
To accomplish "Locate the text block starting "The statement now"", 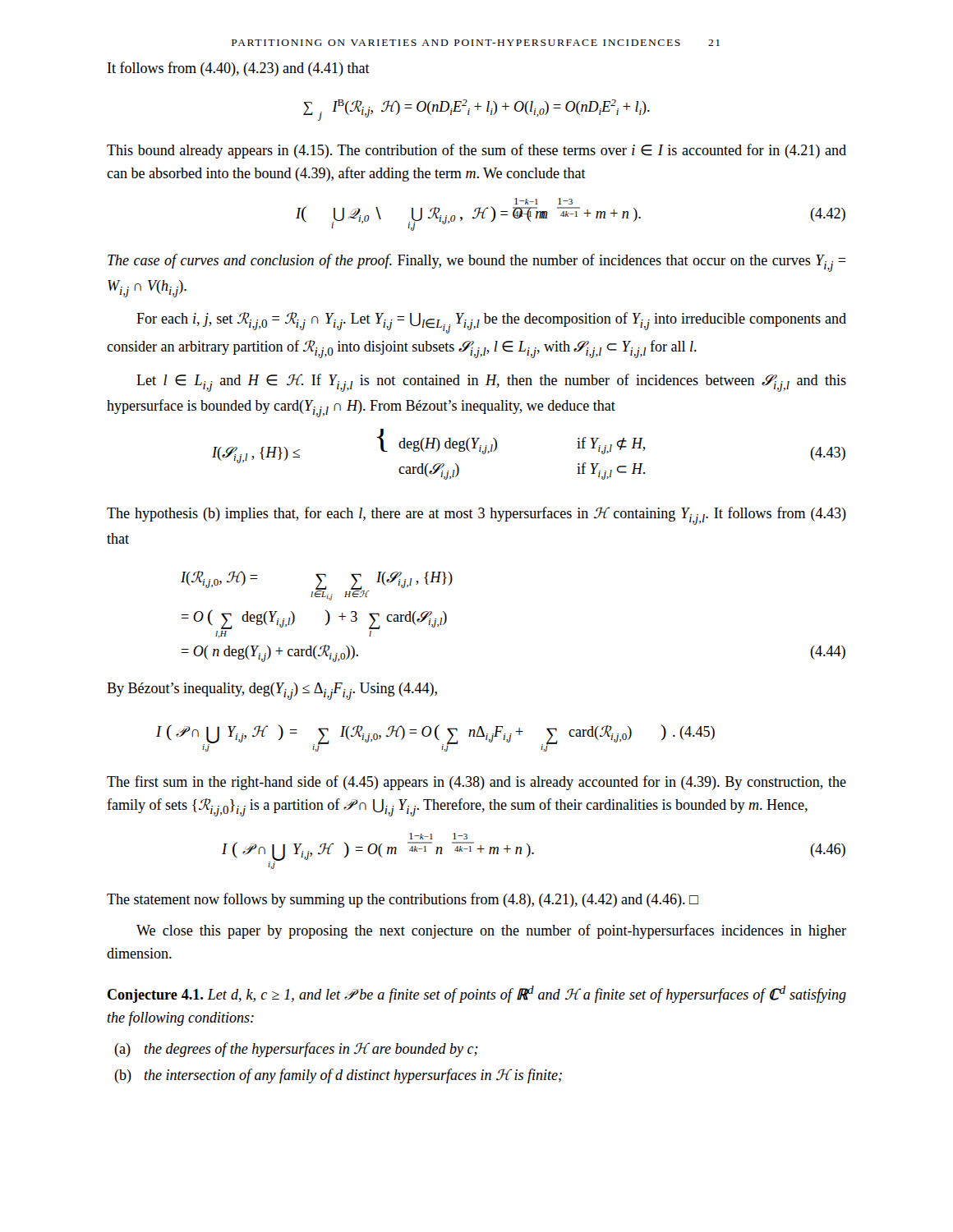I will [476, 900].
